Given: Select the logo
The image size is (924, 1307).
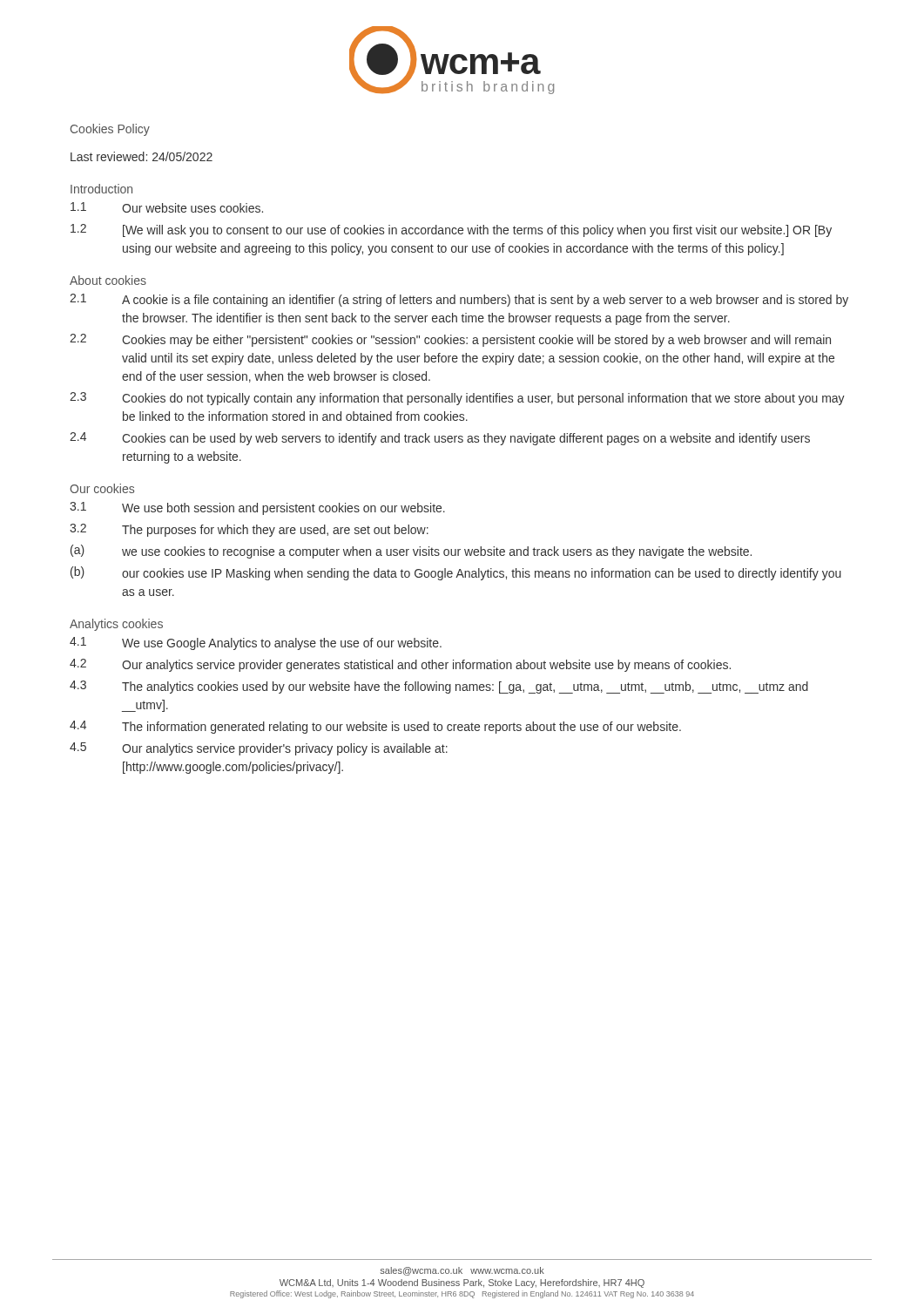Looking at the screenshot, I should [462, 67].
